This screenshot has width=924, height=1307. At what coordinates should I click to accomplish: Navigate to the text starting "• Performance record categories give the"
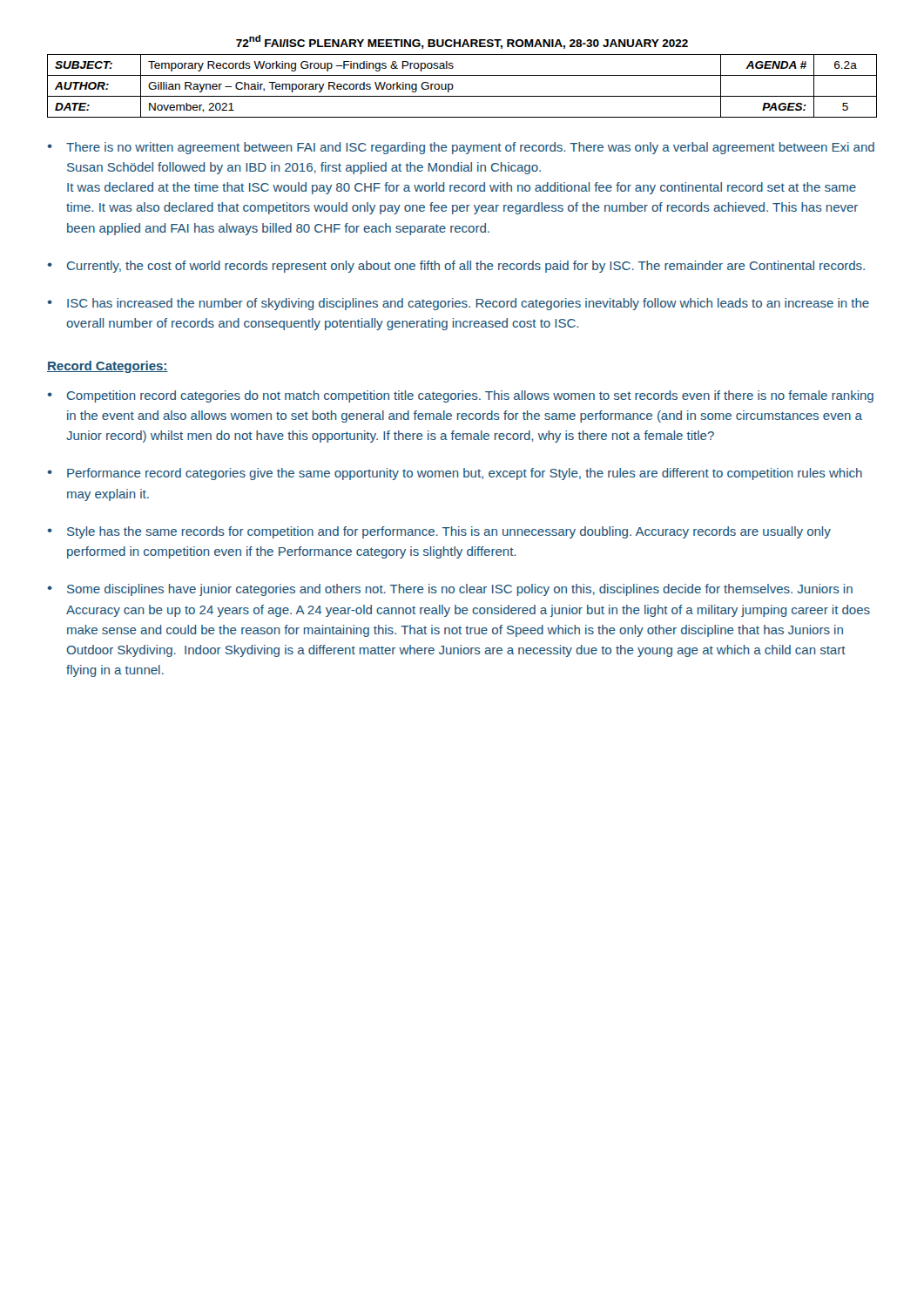pos(462,483)
